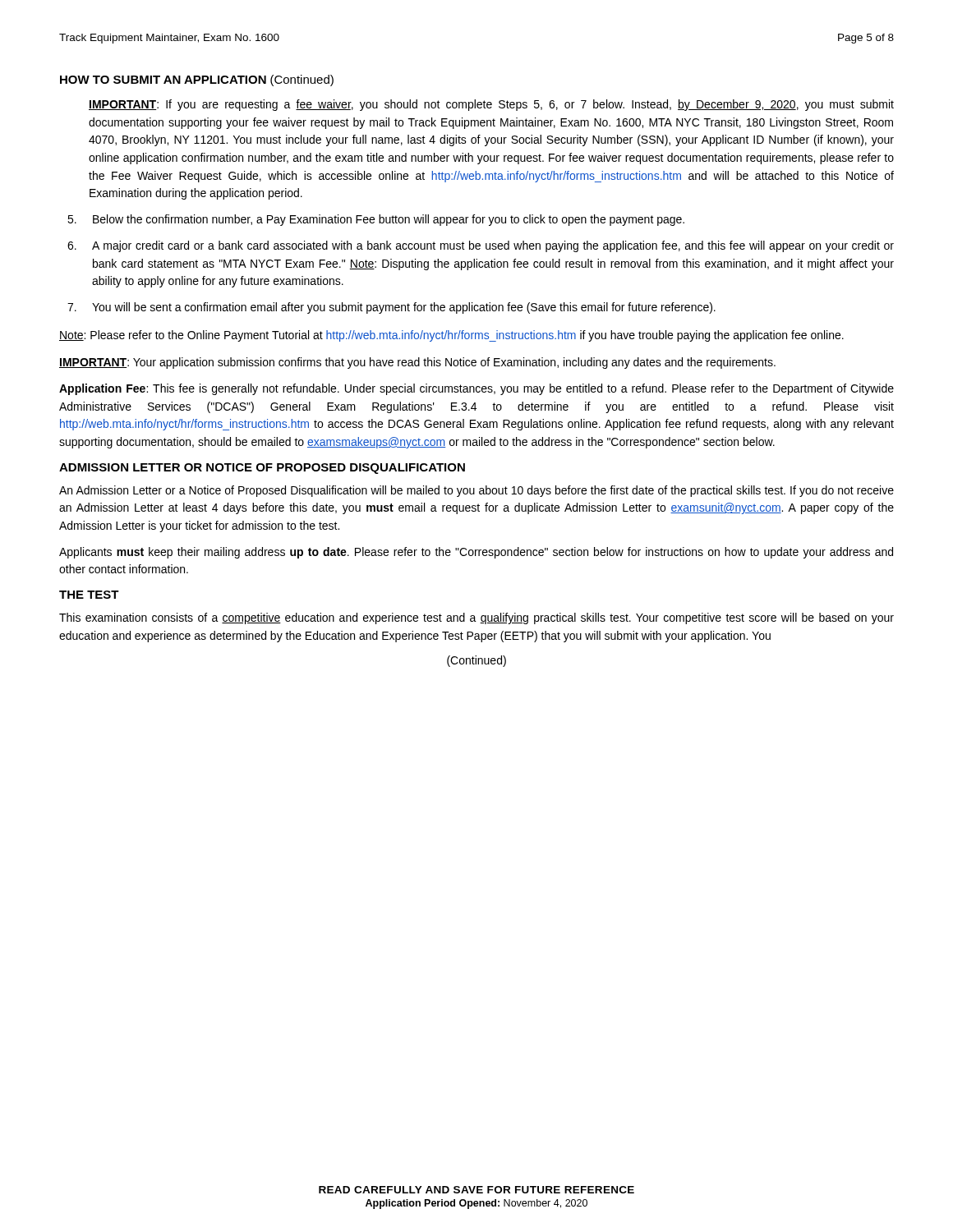Select the text block starting "HOW TO SUBMIT AN APPLICATION (Continued)"
This screenshot has height=1232, width=953.
point(197,79)
